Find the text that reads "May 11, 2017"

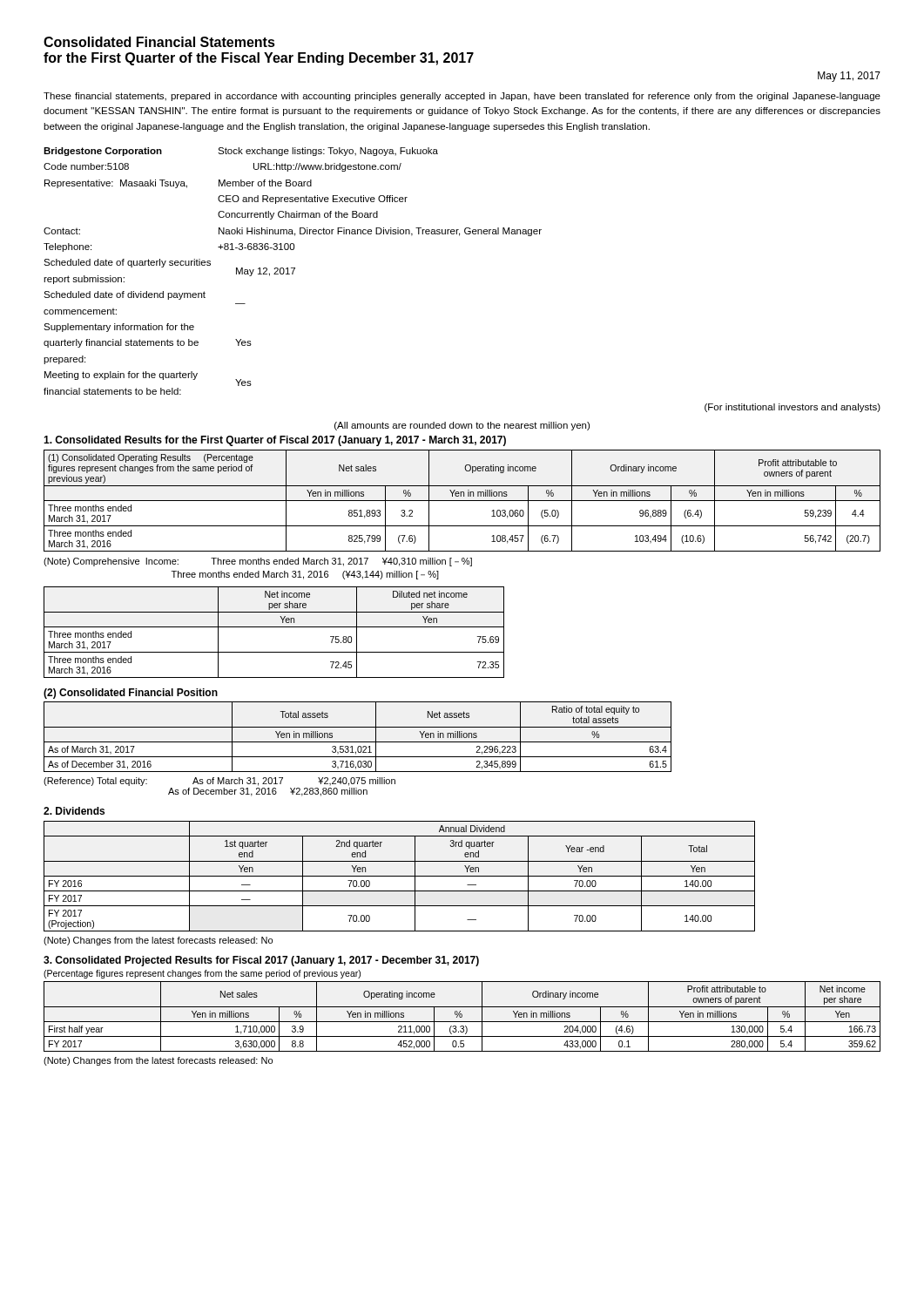pos(849,76)
